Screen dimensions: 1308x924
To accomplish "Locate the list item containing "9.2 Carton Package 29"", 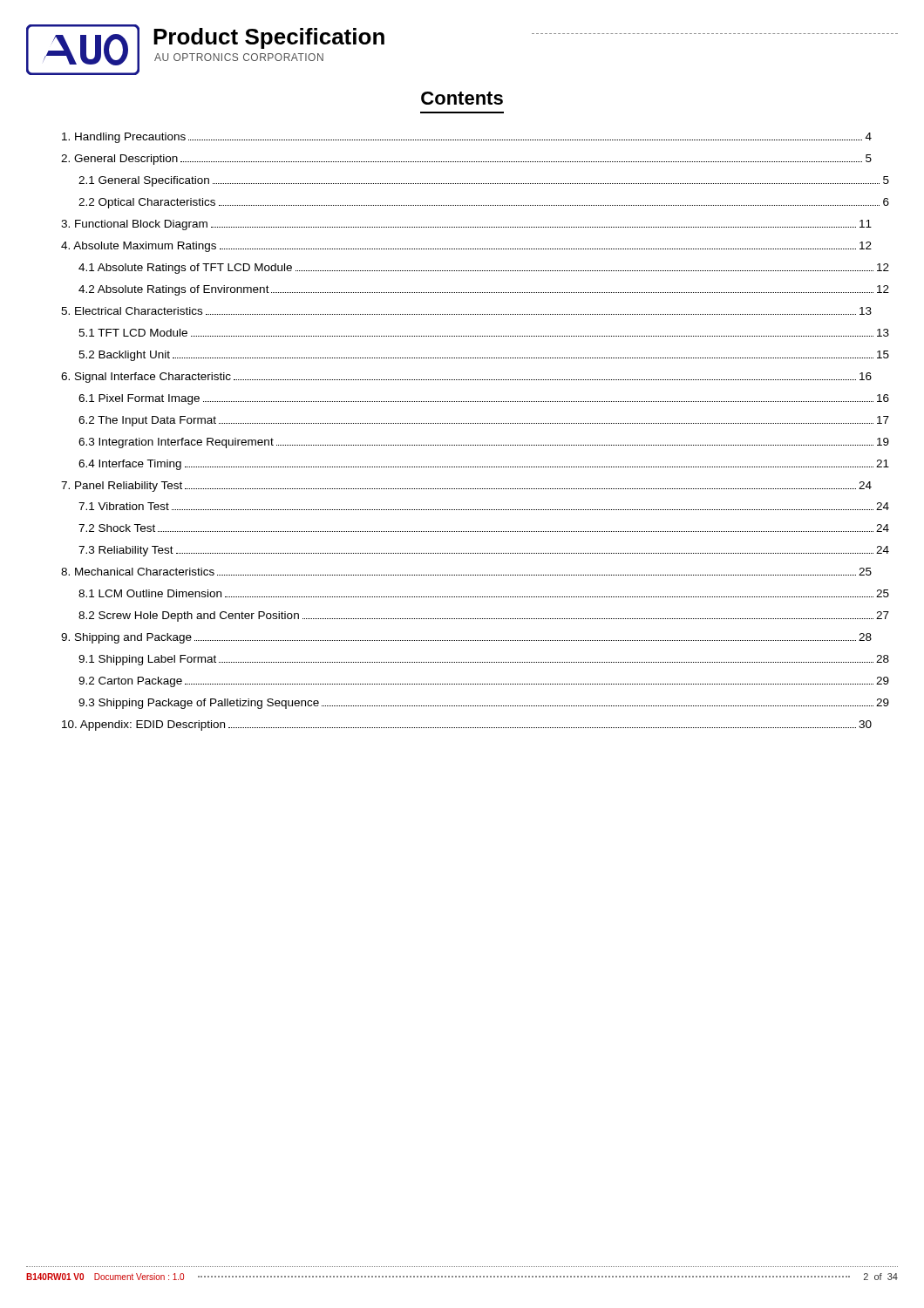I will click(x=484, y=682).
